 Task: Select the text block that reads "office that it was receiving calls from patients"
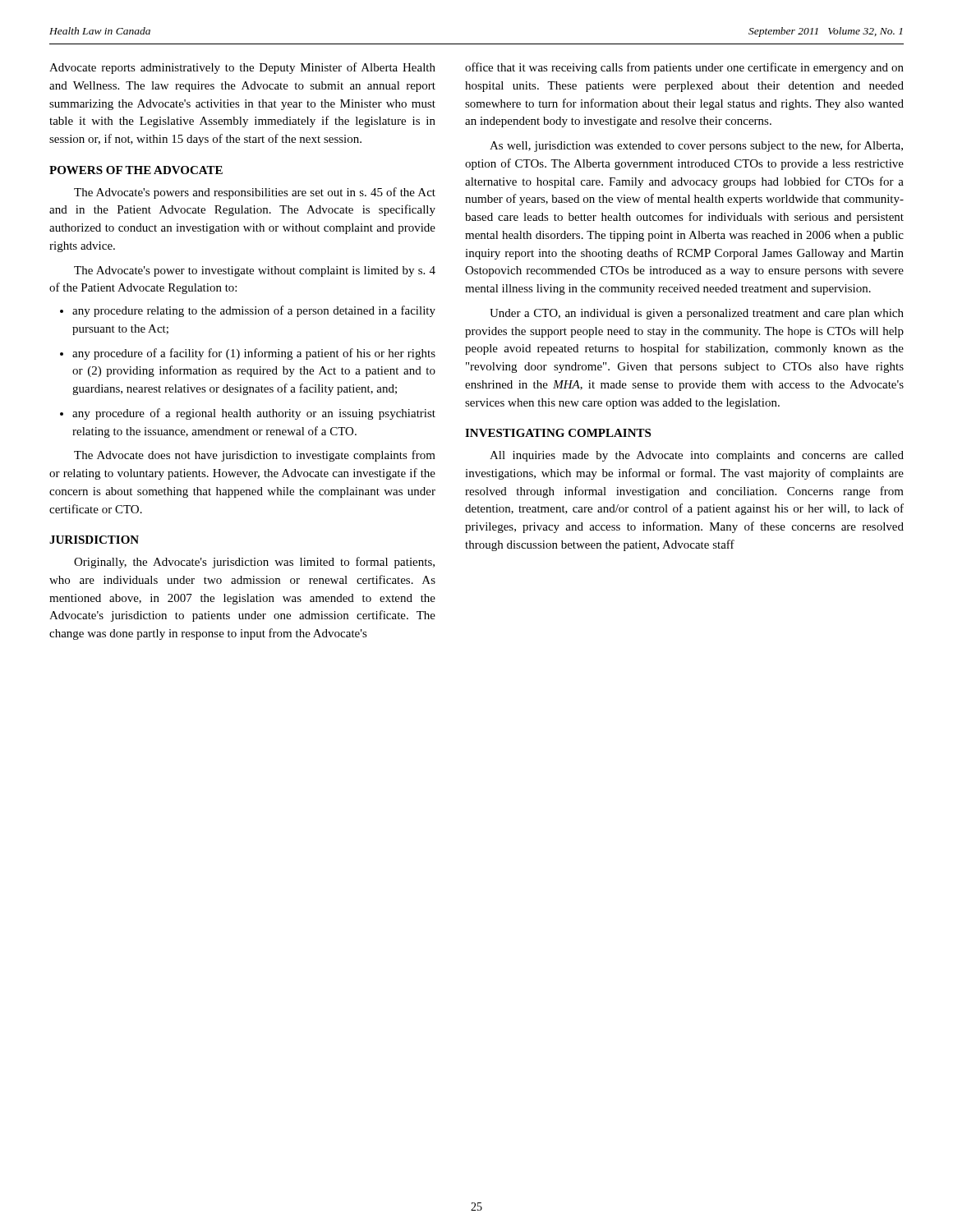[684, 95]
